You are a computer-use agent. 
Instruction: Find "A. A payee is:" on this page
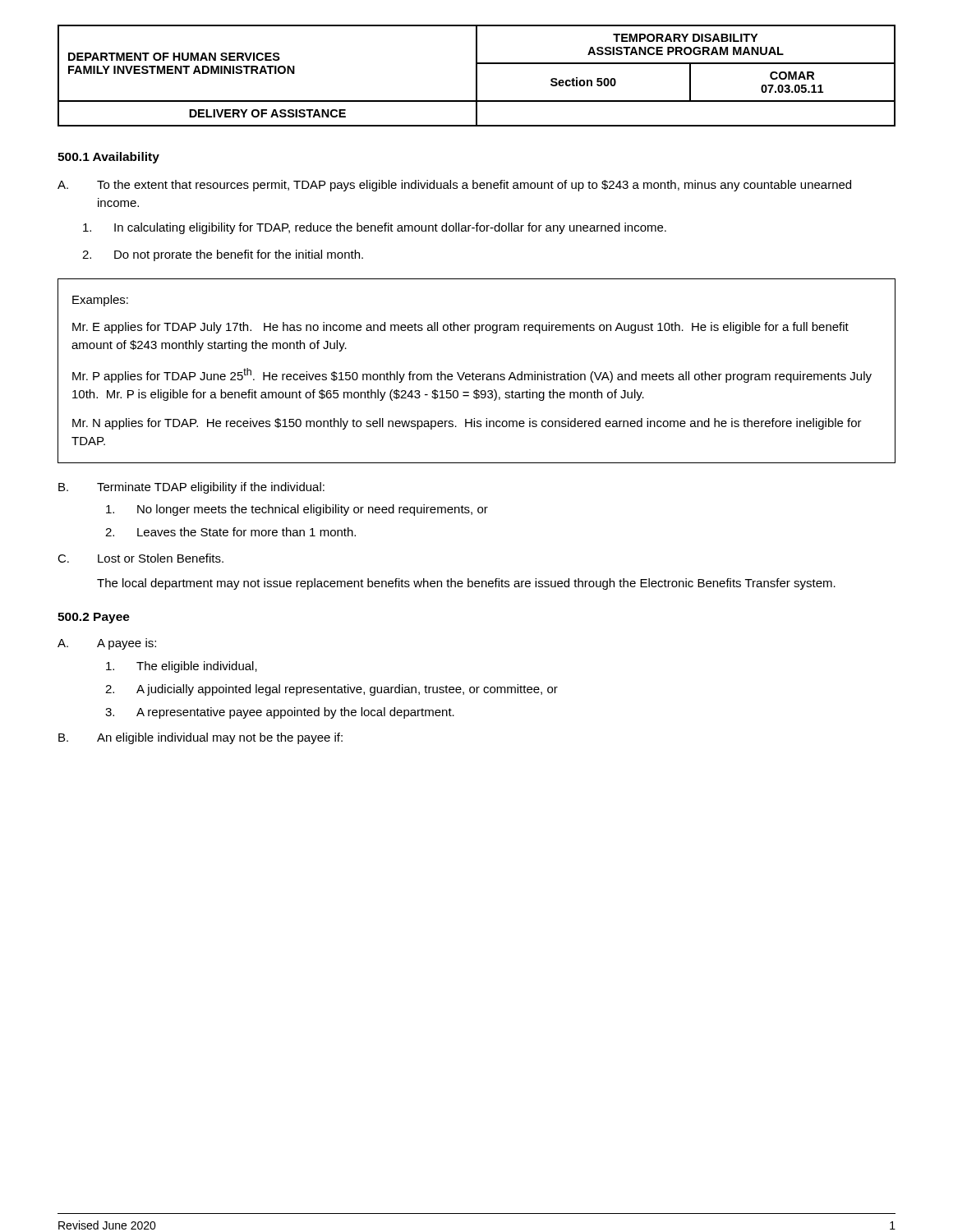tap(107, 644)
